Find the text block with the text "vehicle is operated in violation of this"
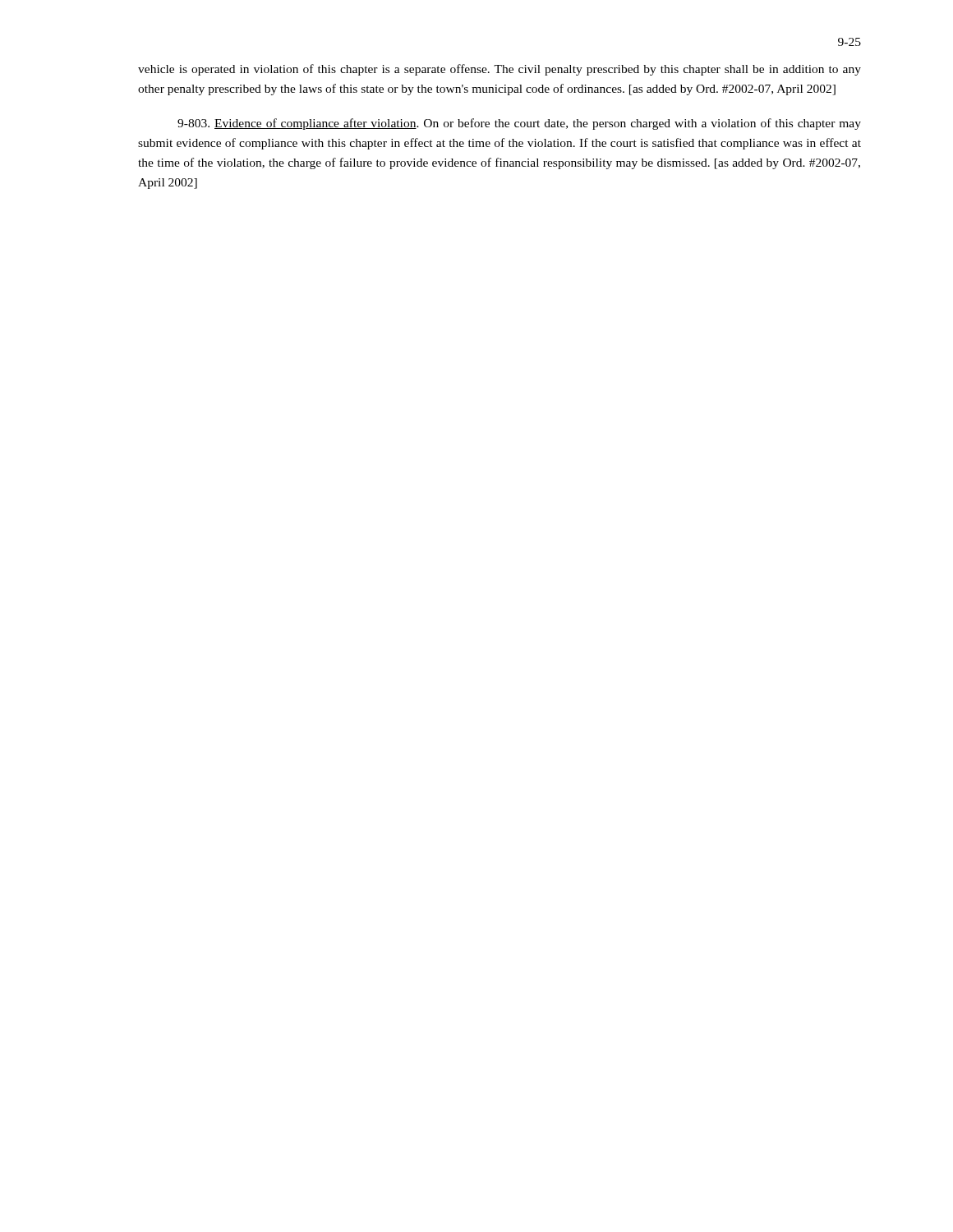 (x=499, y=78)
